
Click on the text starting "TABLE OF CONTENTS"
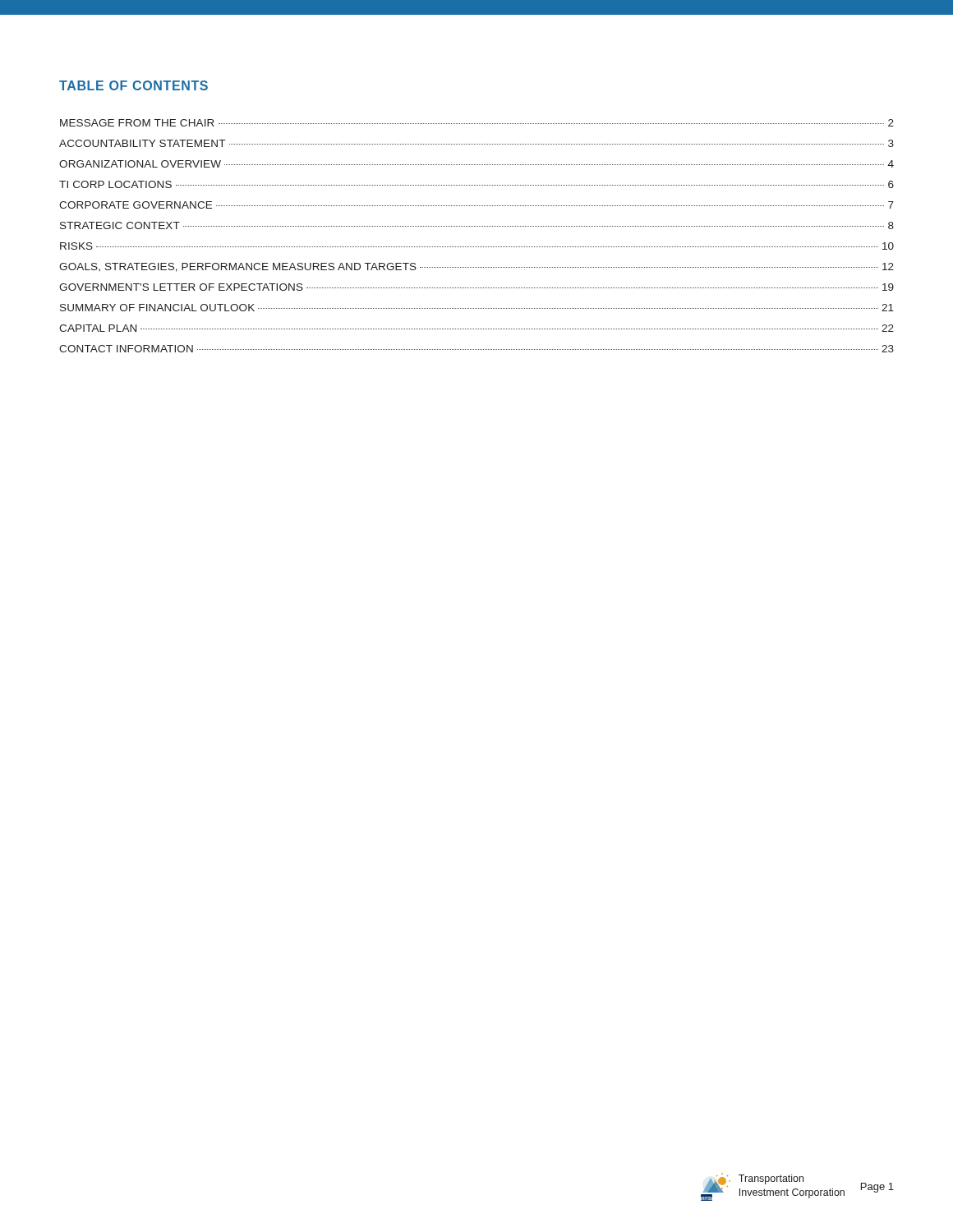click(x=134, y=86)
